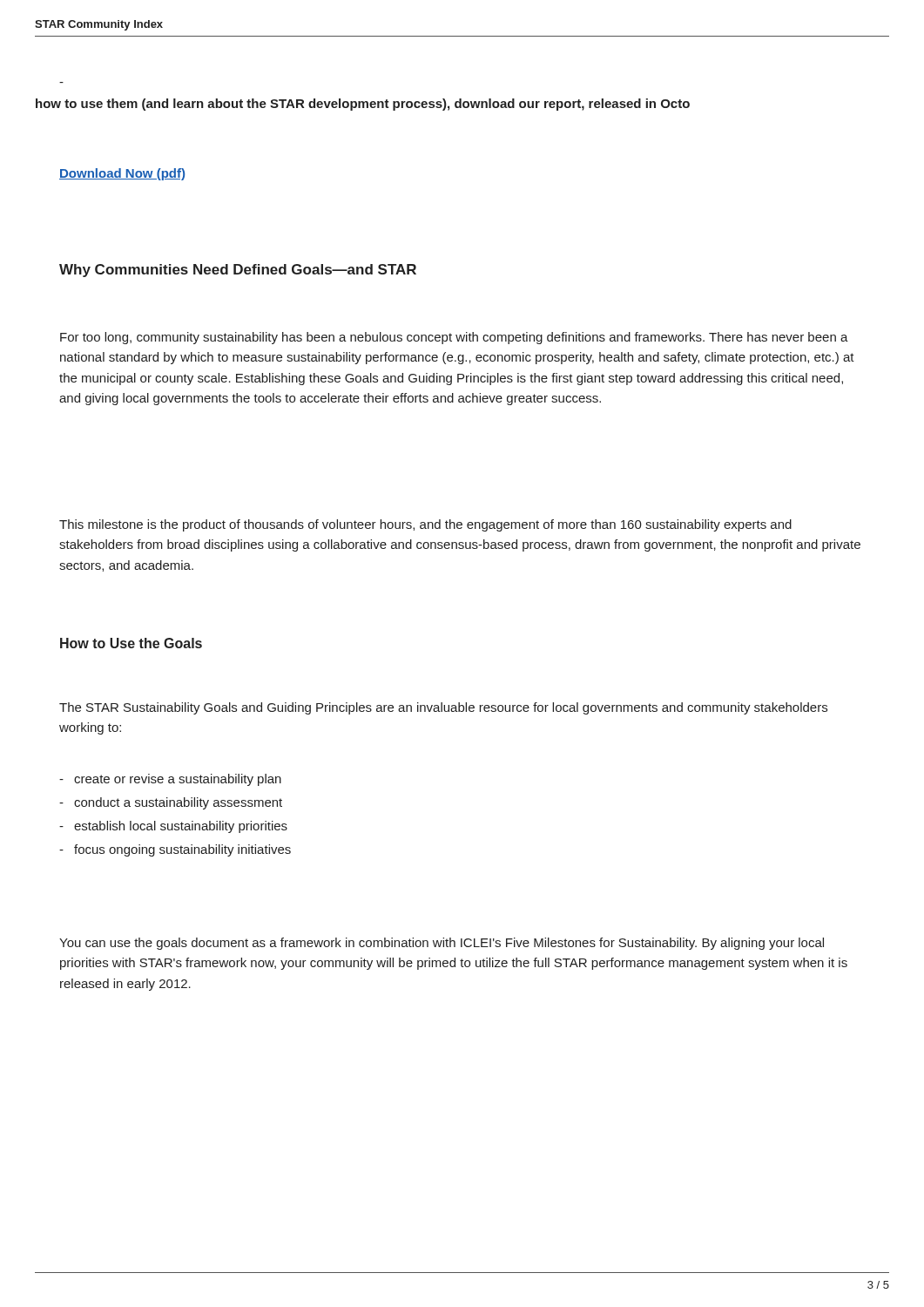Click on the passage starting "Why Communities Need Defined Goals—and STAR"
Viewport: 924px width, 1307px height.
pyautogui.click(x=238, y=270)
